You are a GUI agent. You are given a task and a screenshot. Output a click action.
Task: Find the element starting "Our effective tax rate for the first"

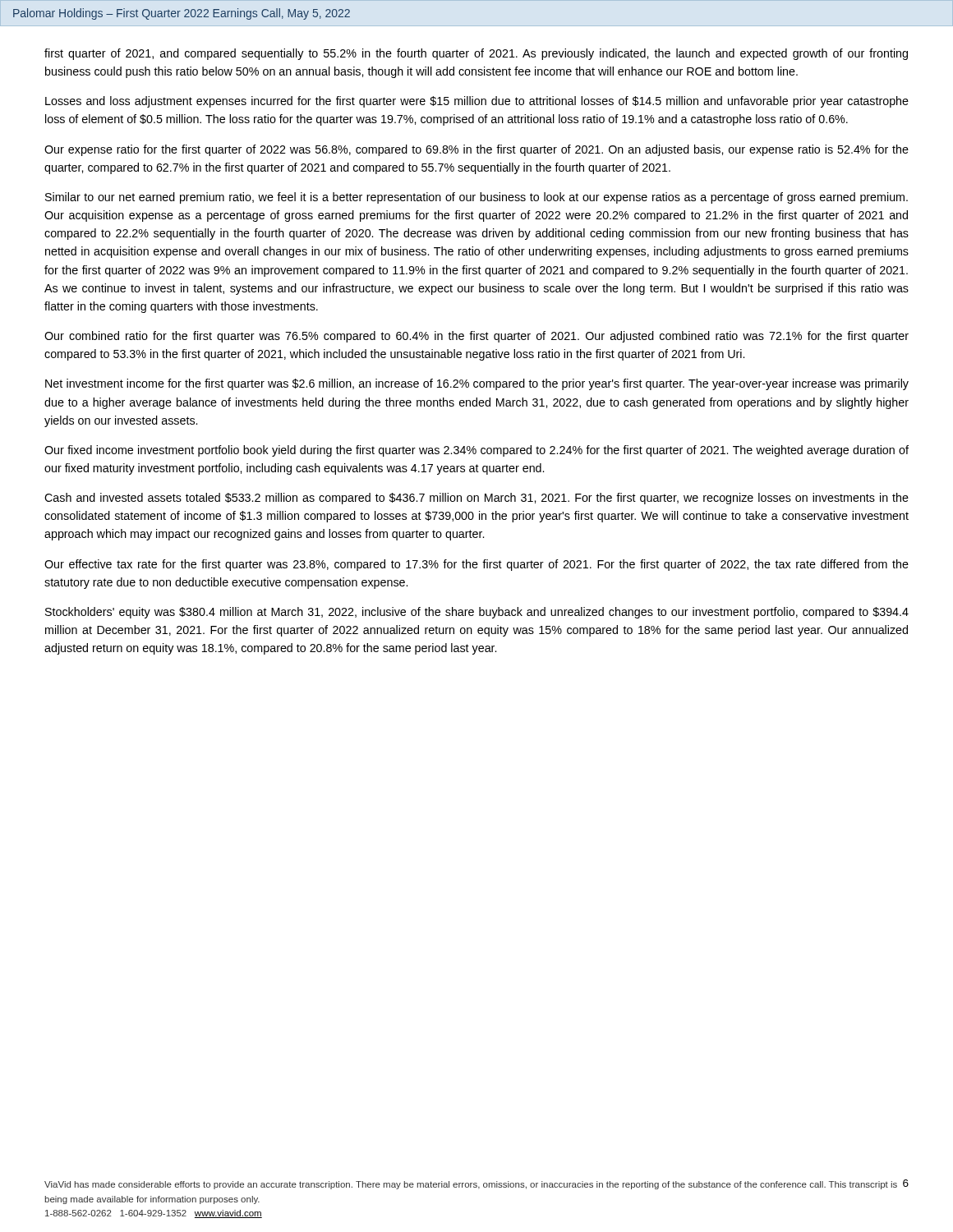pyautogui.click(x=476, y=573)
